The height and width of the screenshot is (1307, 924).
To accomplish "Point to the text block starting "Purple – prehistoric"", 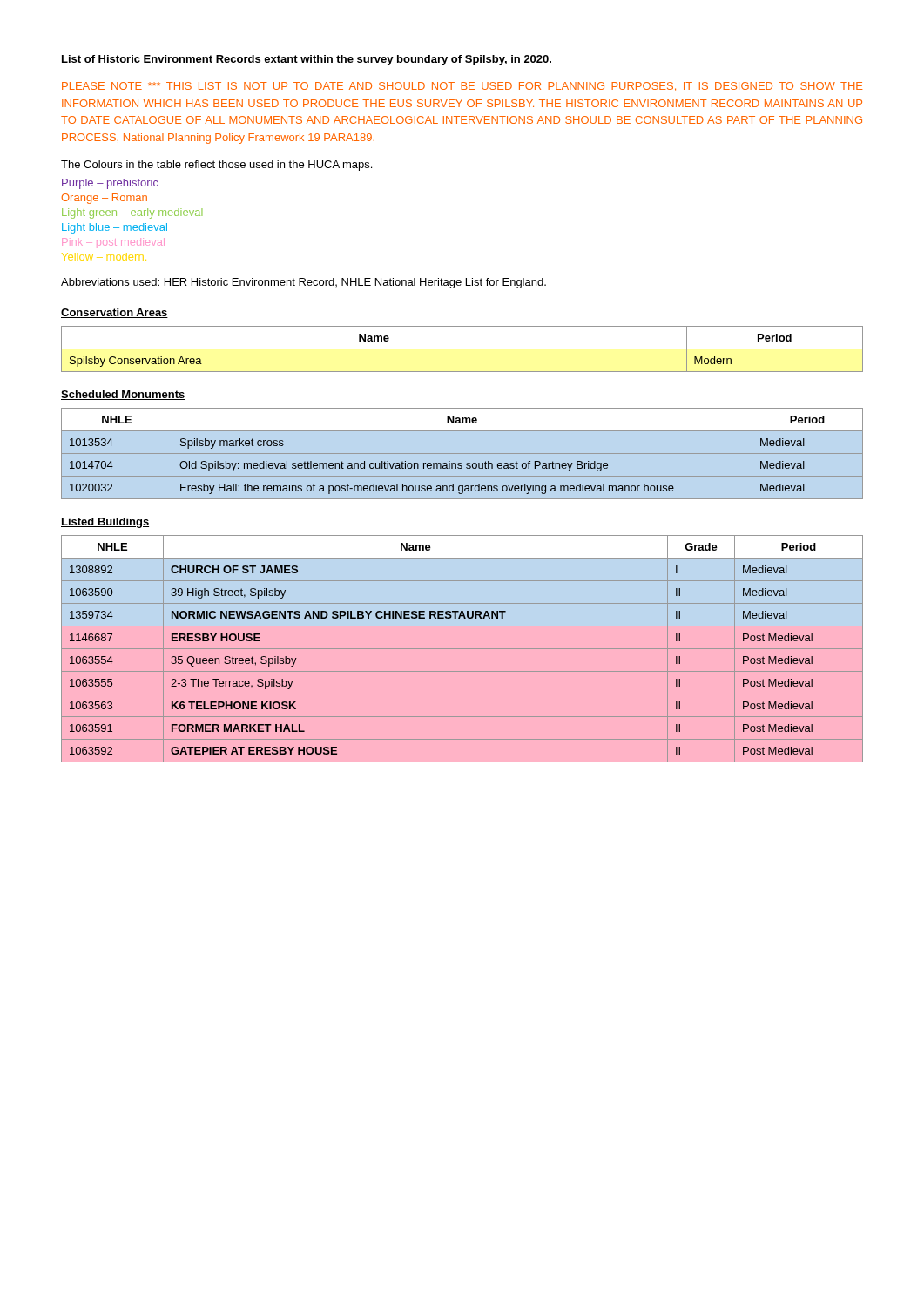I will point(110,183).
